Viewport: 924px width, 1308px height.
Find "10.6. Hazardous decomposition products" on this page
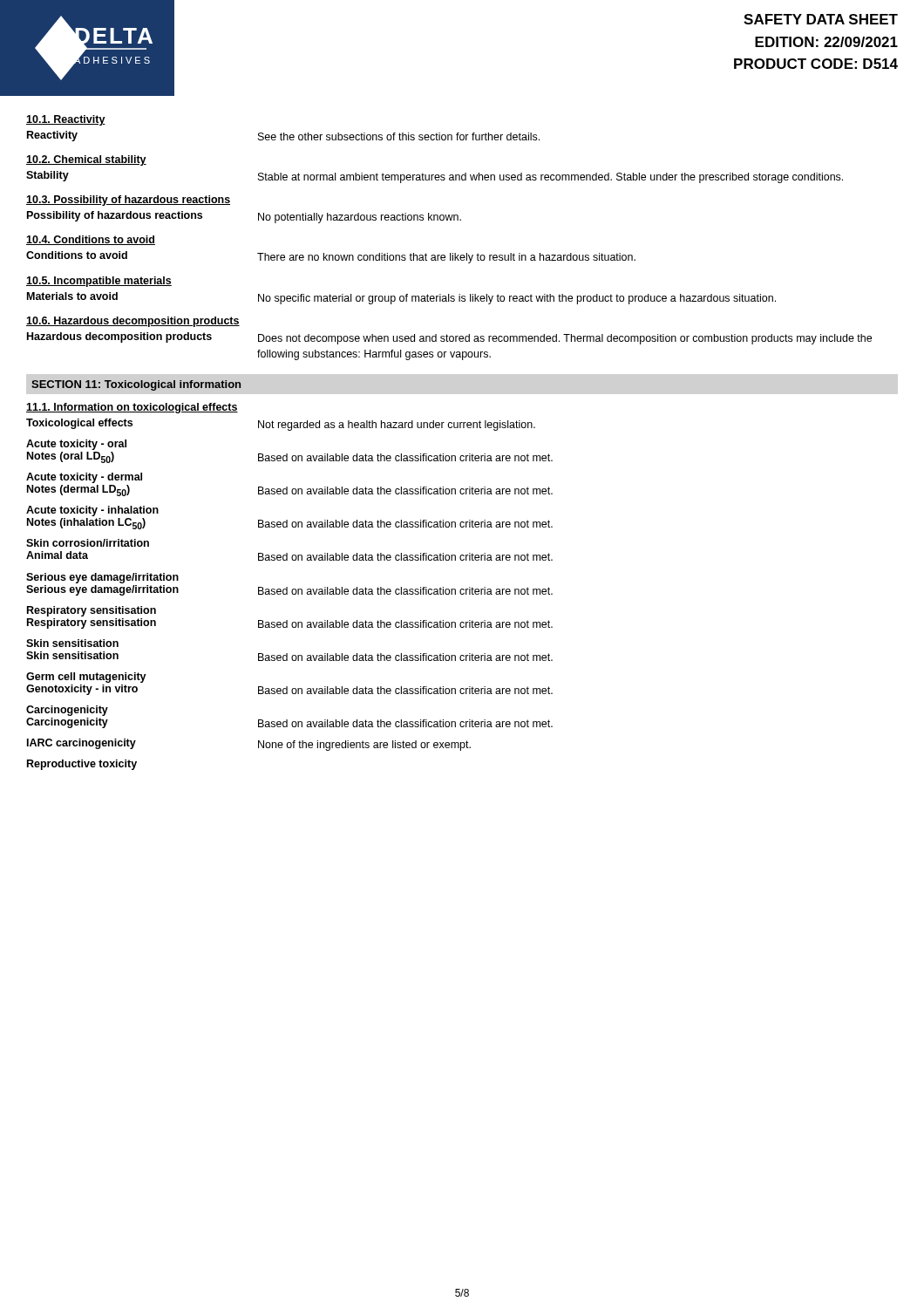133,321
